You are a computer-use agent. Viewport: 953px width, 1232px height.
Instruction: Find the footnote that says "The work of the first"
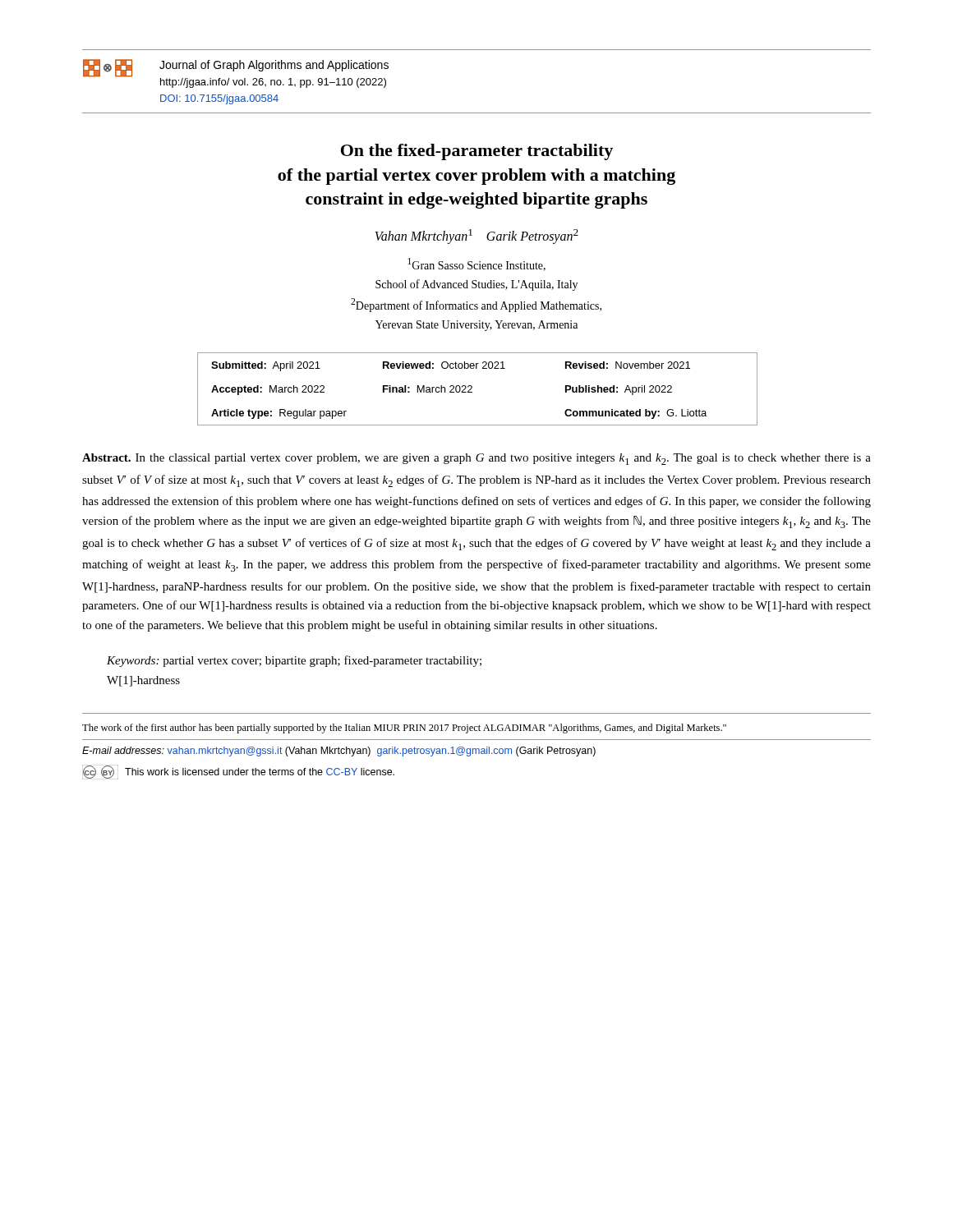coord(405,728)
